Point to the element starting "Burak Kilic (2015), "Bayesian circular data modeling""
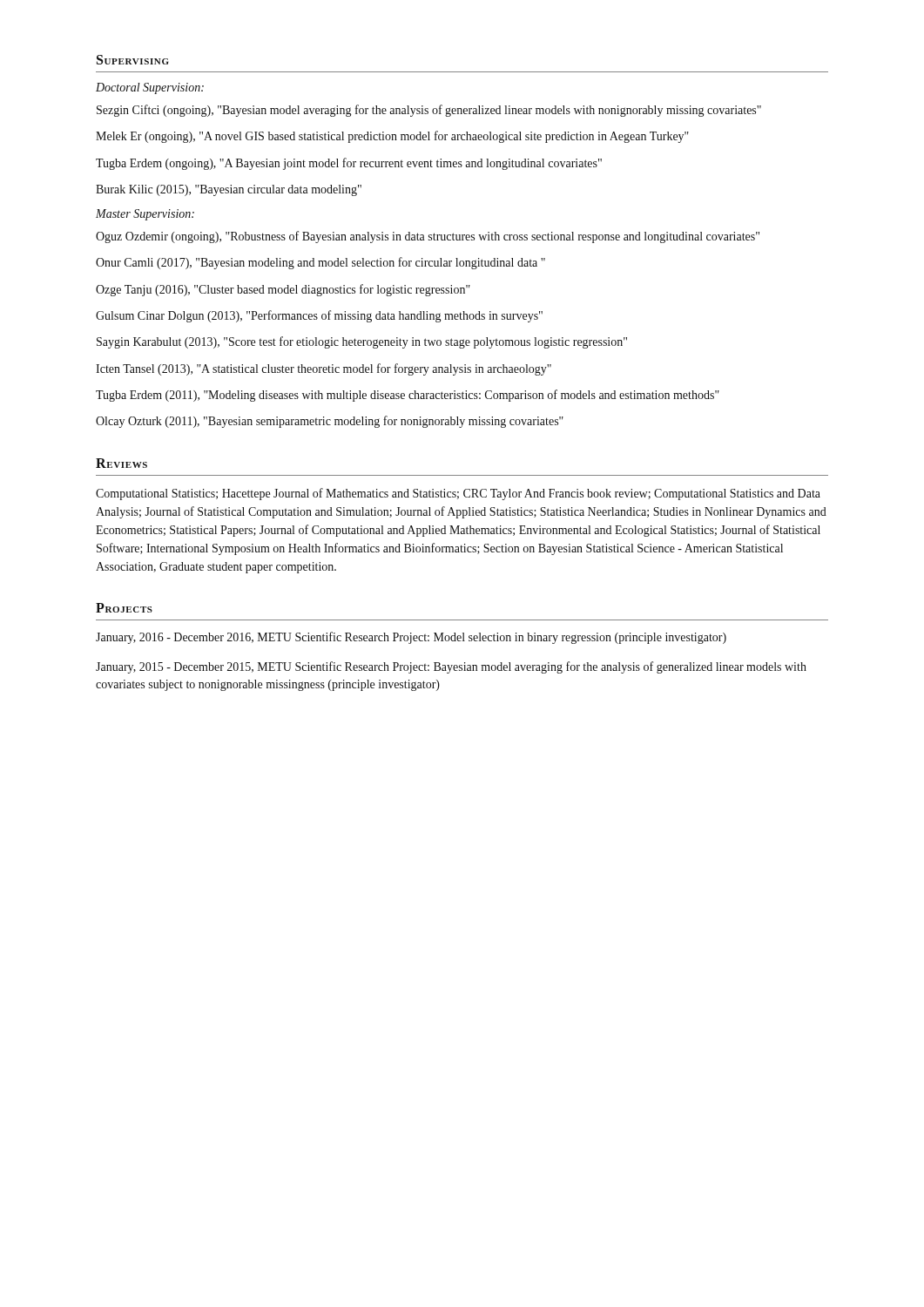This screenshot has width=924, height=1307. [x=229, y=189]
